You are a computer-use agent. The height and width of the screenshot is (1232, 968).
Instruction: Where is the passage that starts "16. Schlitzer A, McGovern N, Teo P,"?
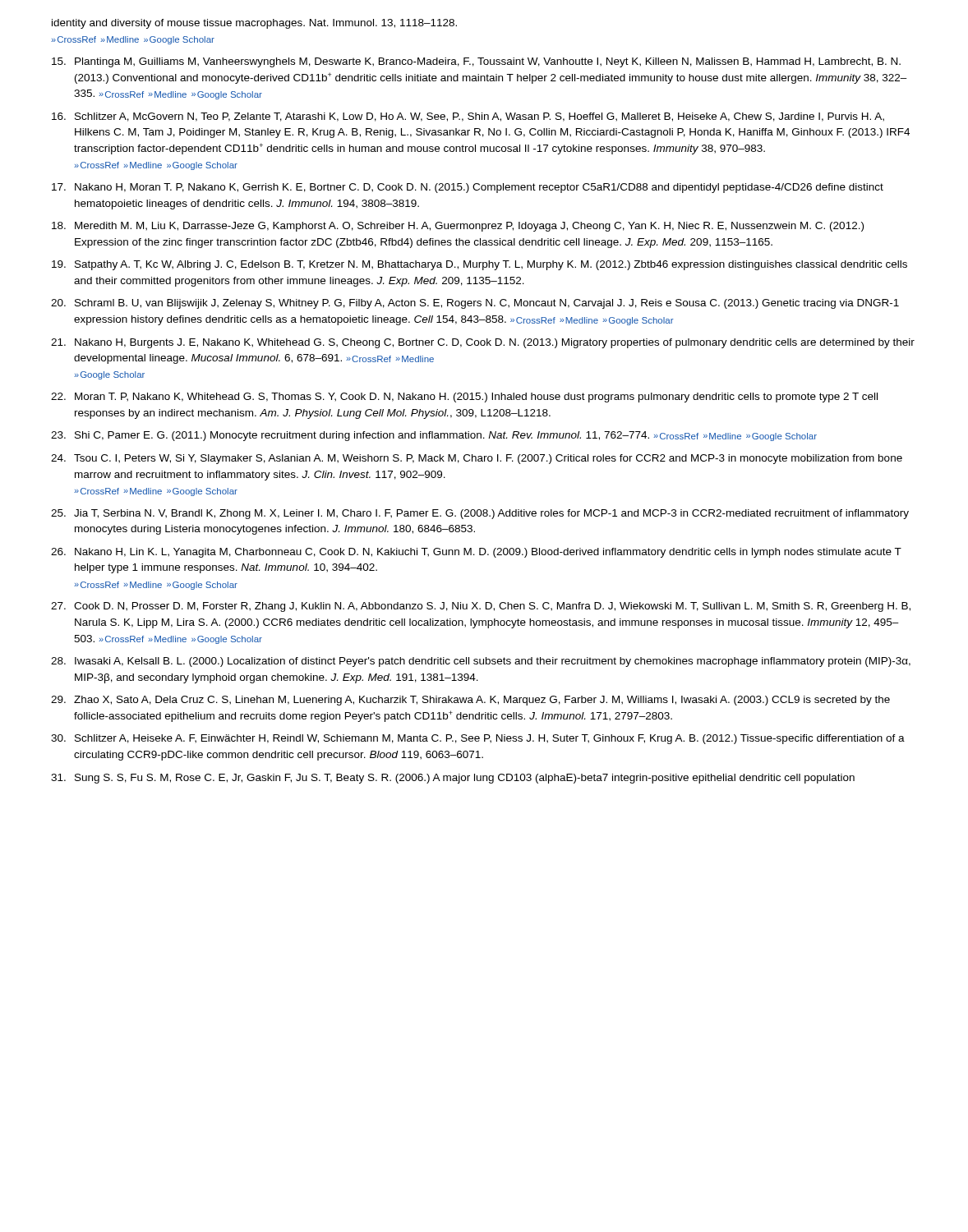coord(484,140)
